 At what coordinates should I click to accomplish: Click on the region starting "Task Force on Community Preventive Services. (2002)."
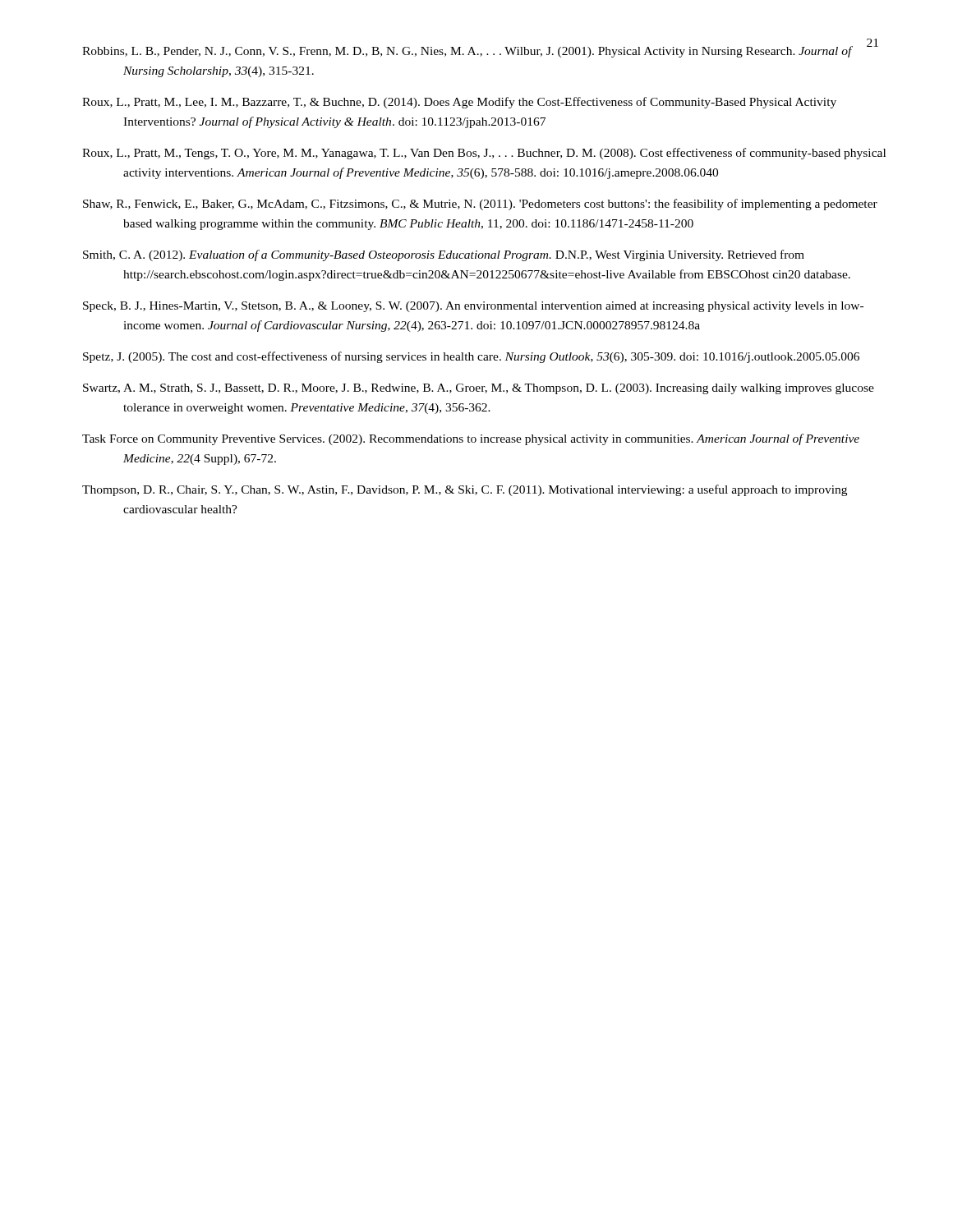(471, 448)
